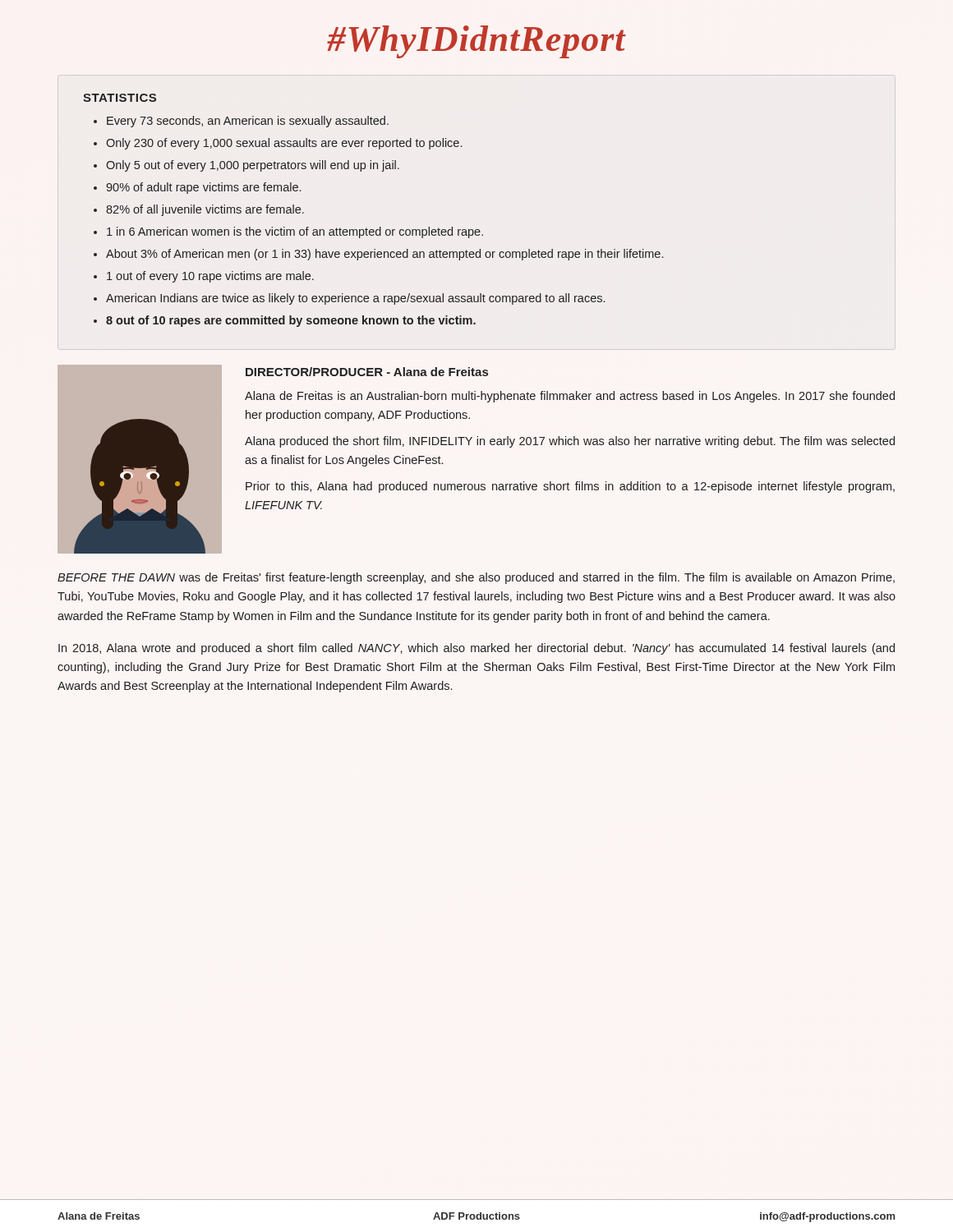953x1232 pixels.
Task: Locate the text block with the text "In 2018, Alana wrote and"
Action: [x=476, y=667]
